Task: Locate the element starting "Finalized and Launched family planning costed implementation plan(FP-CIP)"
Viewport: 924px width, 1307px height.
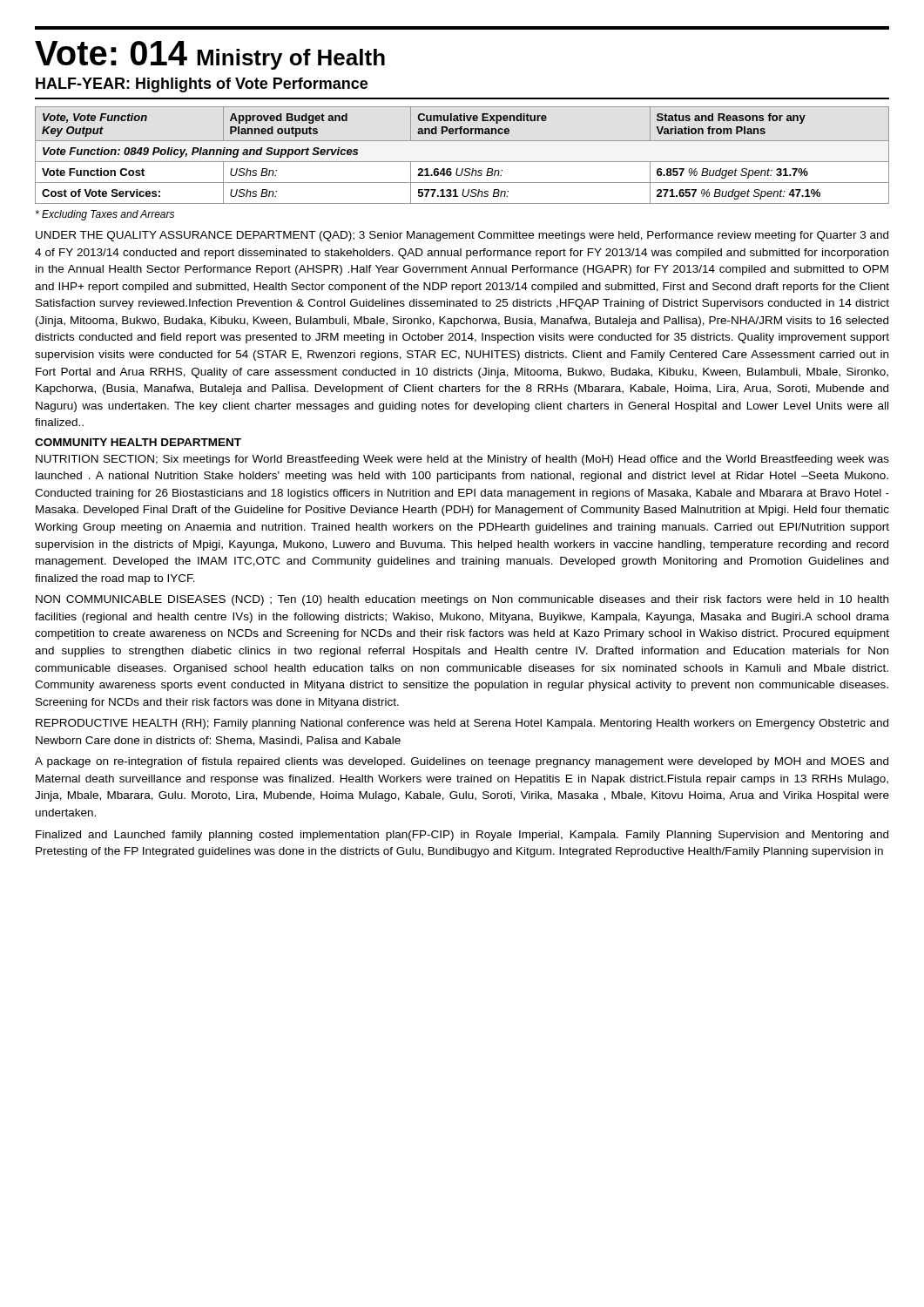Action: pyautogui.click(x=462, y=842)
